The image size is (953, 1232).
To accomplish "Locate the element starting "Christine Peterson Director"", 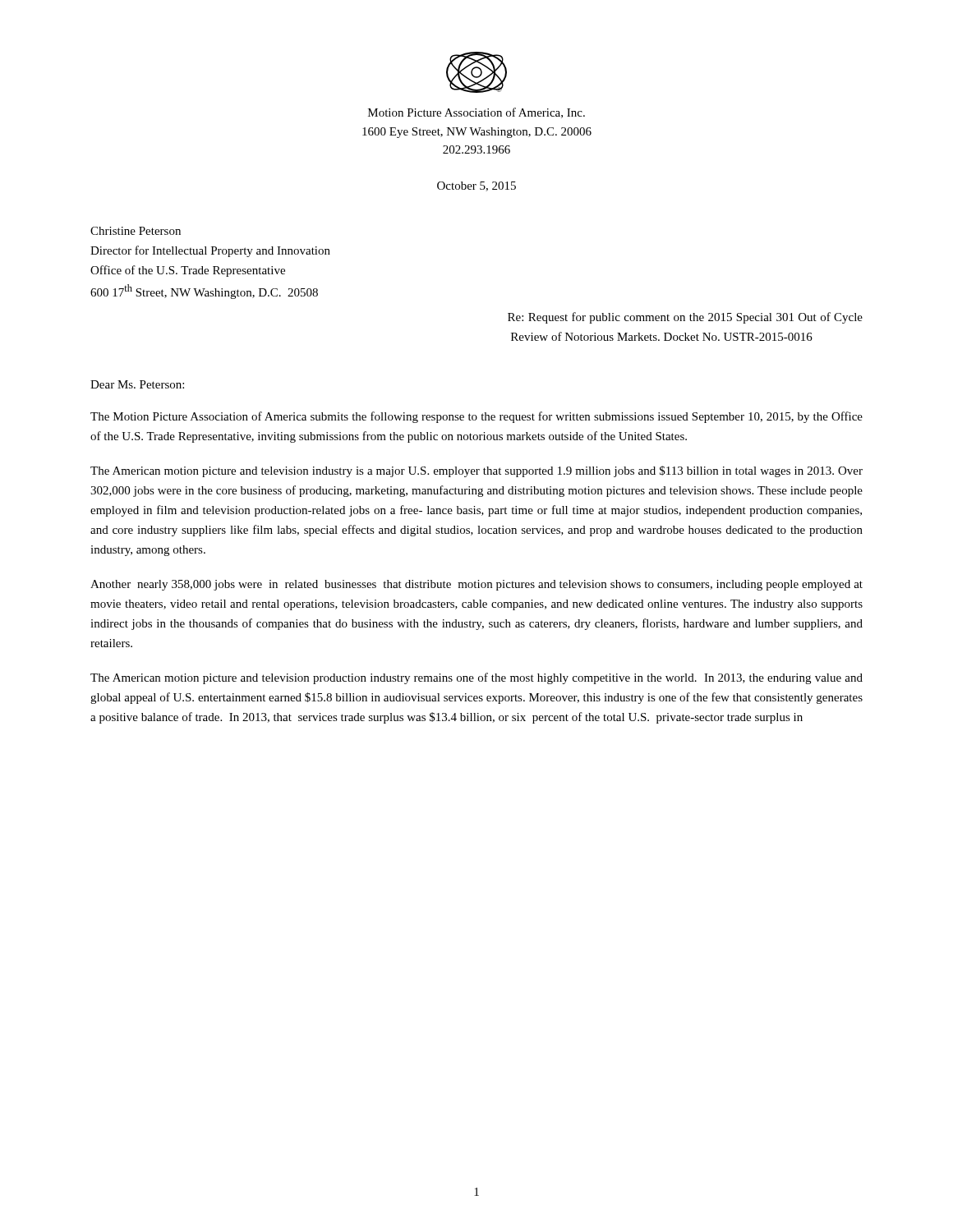I will point(210,261).
